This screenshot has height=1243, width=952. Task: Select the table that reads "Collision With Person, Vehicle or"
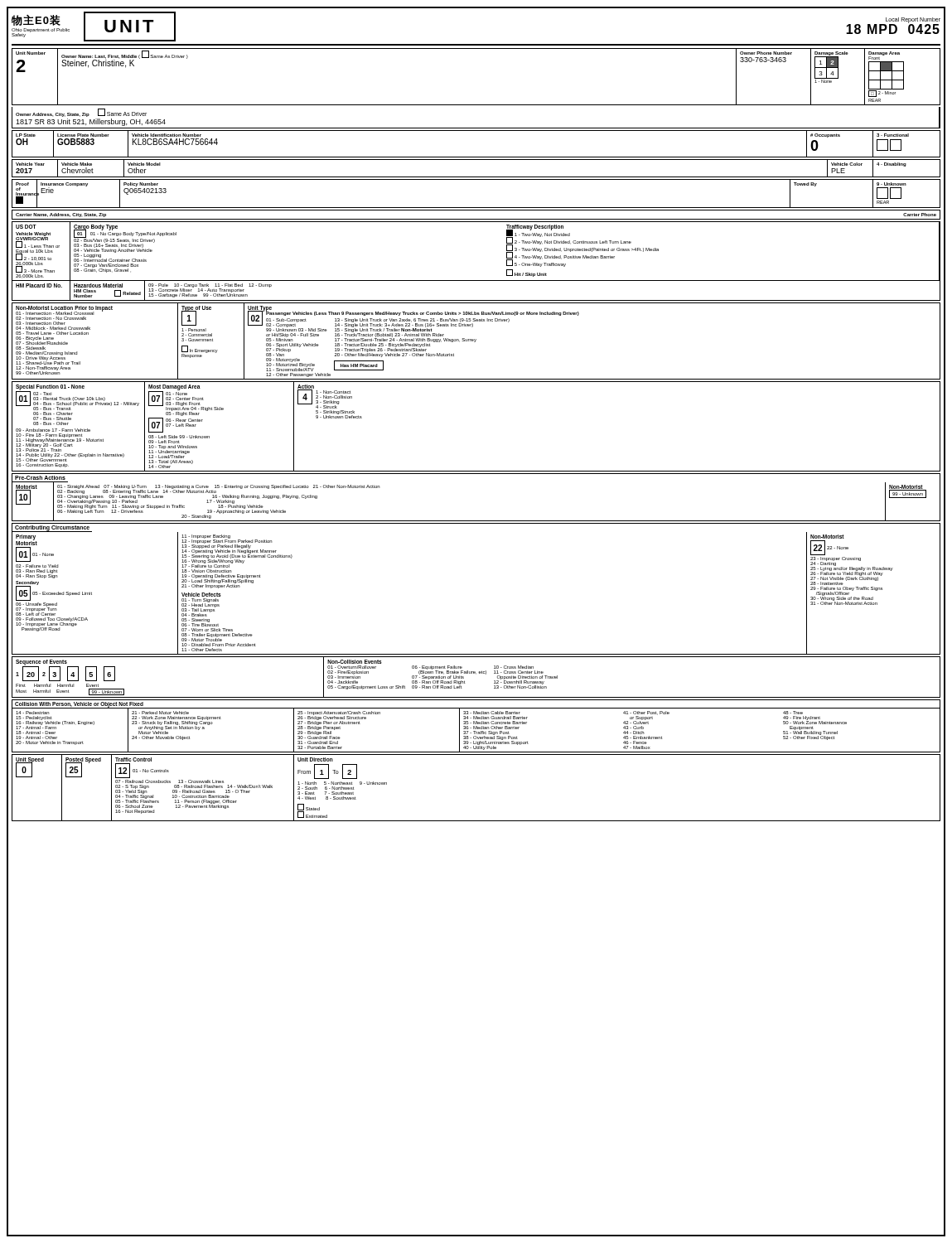click(476, 726)
